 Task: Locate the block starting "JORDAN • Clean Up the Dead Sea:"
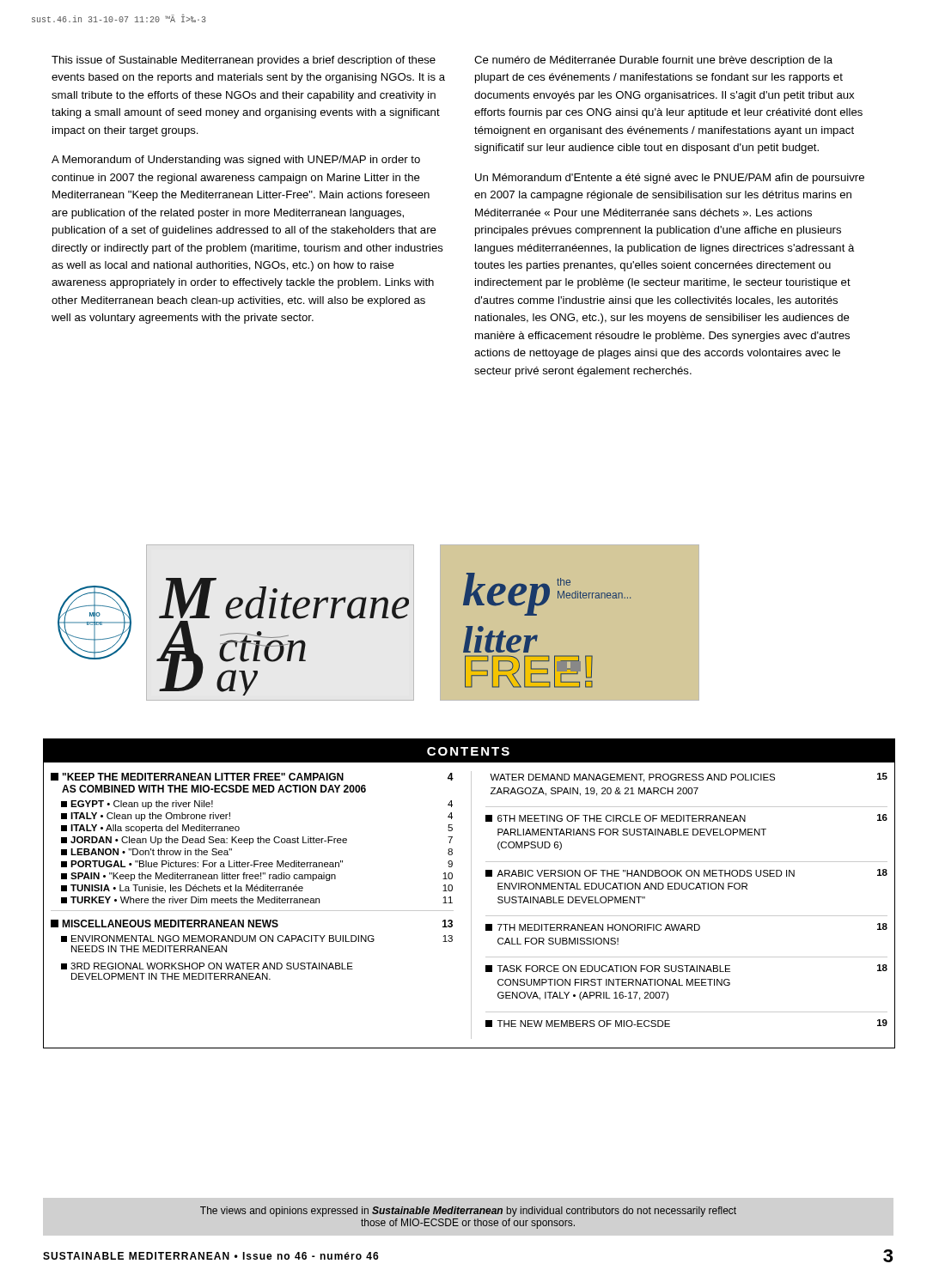click(257, 840)
